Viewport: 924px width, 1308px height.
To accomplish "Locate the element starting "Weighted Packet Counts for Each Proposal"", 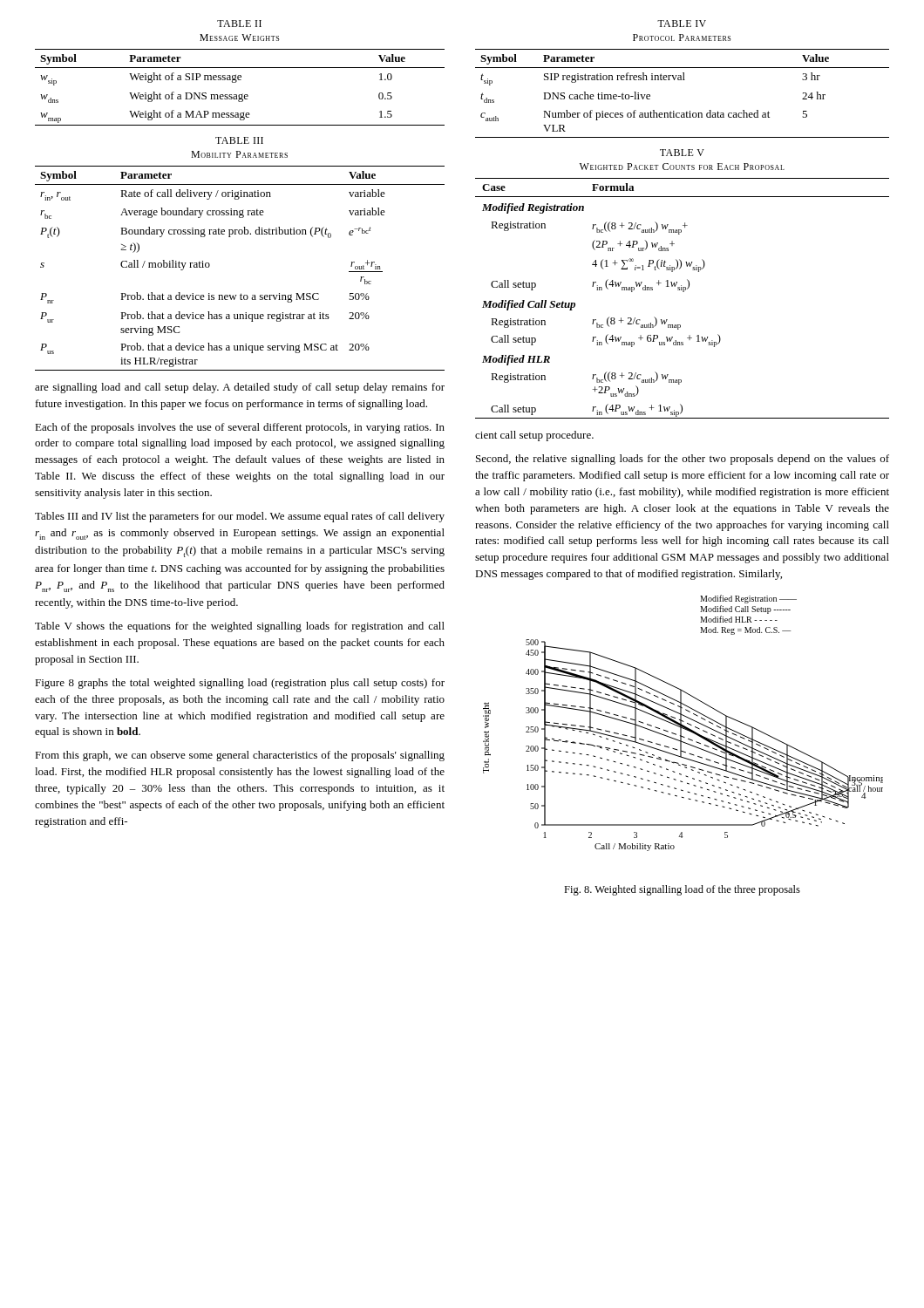I will coord(682,167).
